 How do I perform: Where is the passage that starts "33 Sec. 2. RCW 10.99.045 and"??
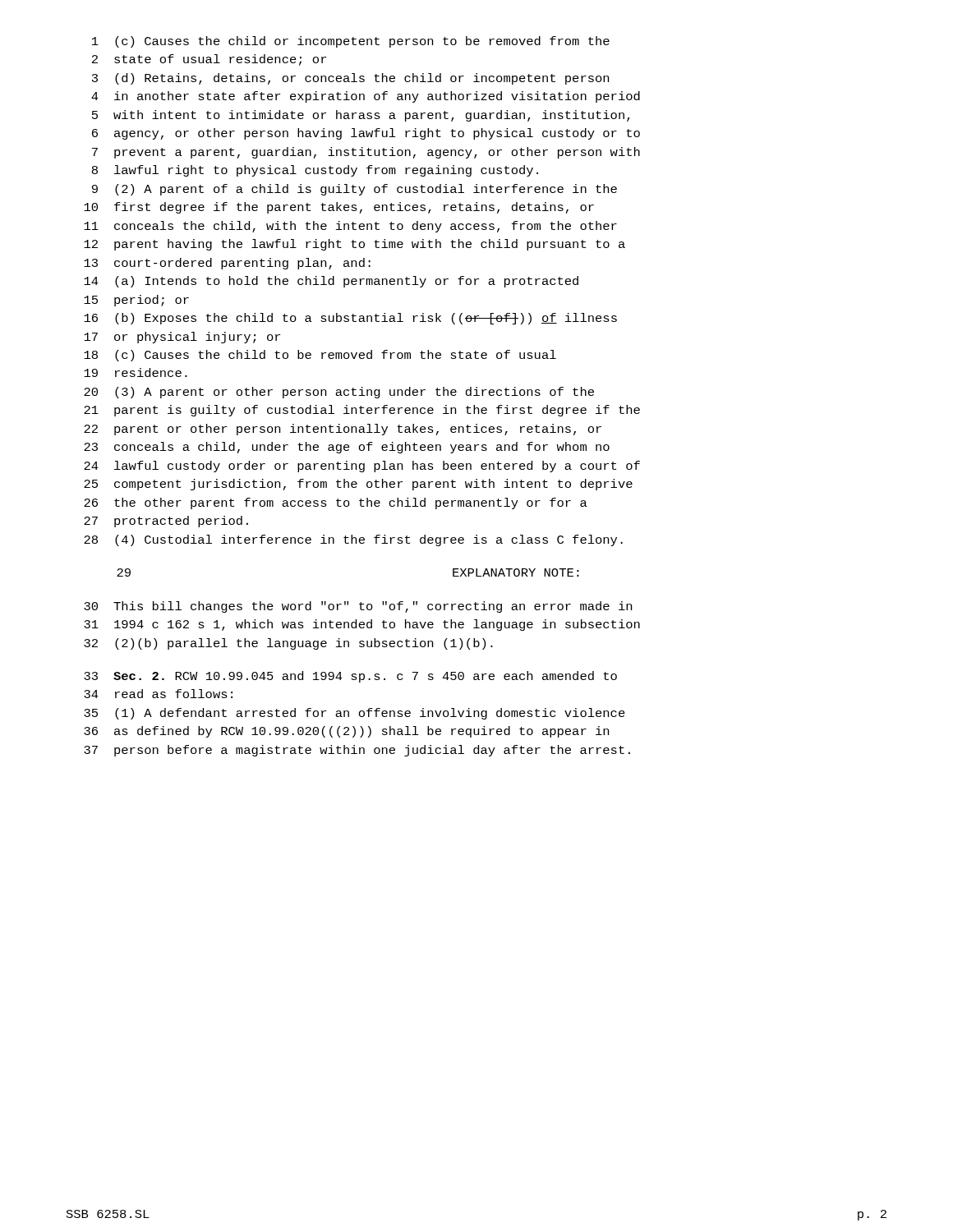(x=476, y=686)
